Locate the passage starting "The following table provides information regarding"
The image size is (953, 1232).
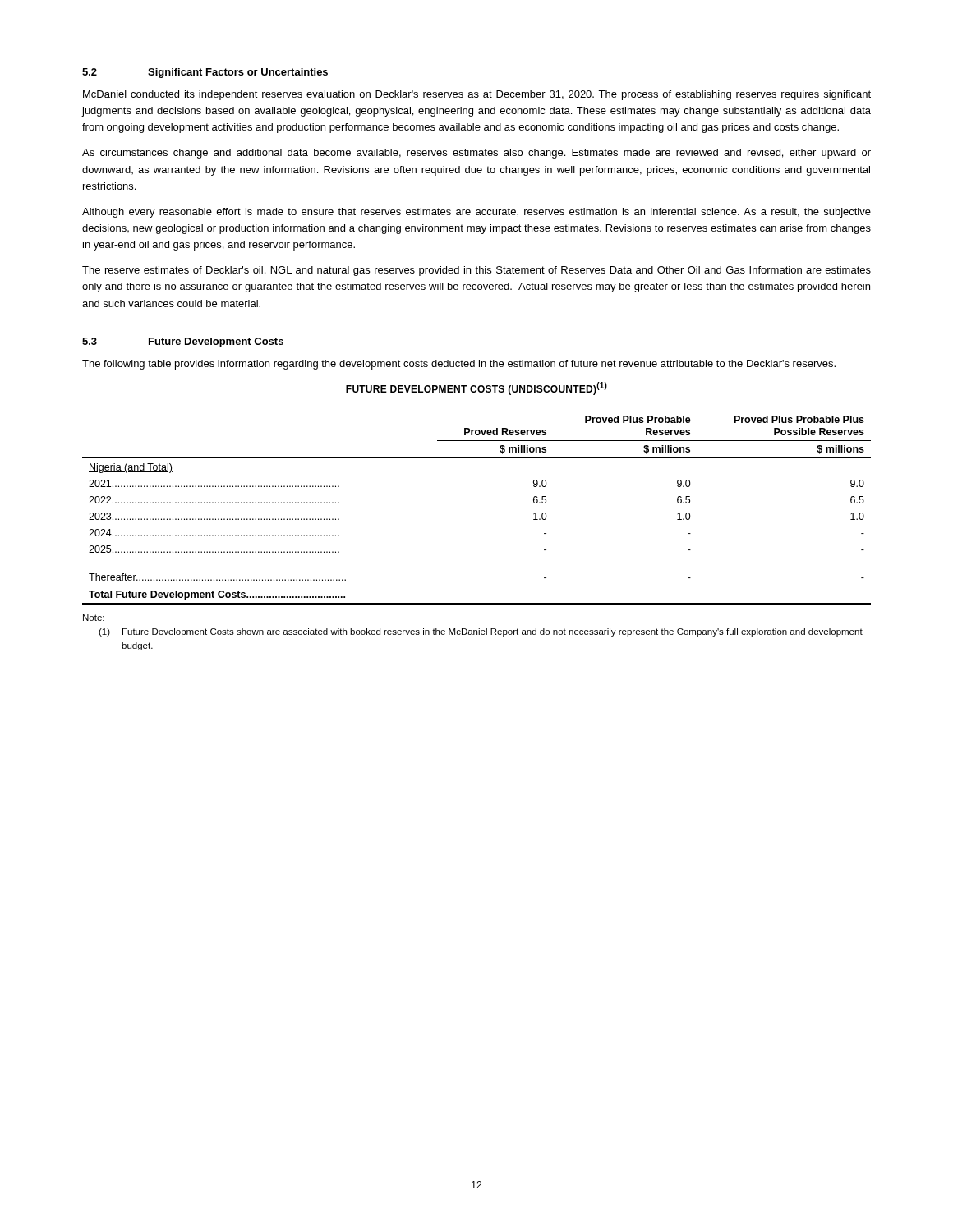(x=459, y=363)
